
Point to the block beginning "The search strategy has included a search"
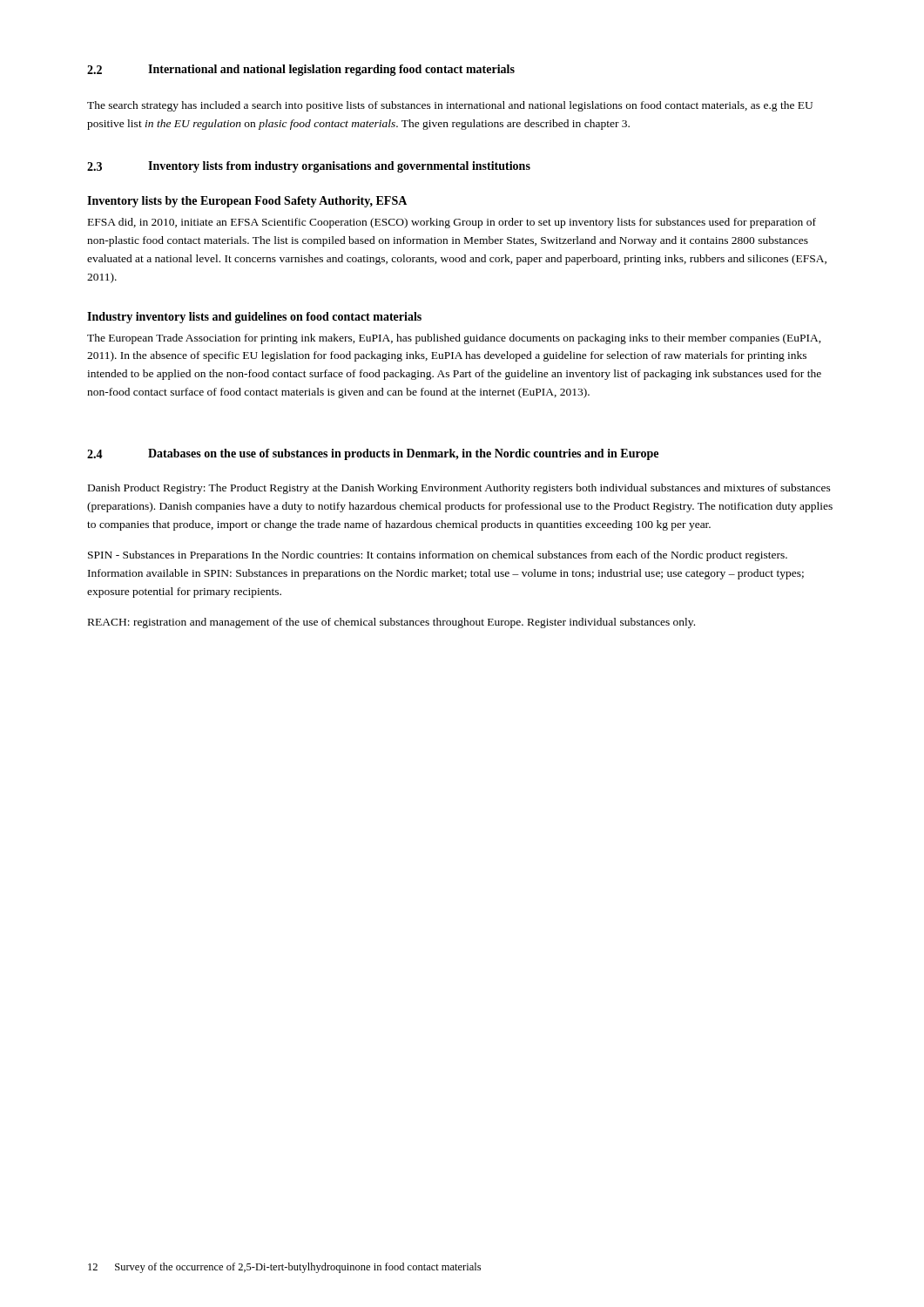[450, 114]
